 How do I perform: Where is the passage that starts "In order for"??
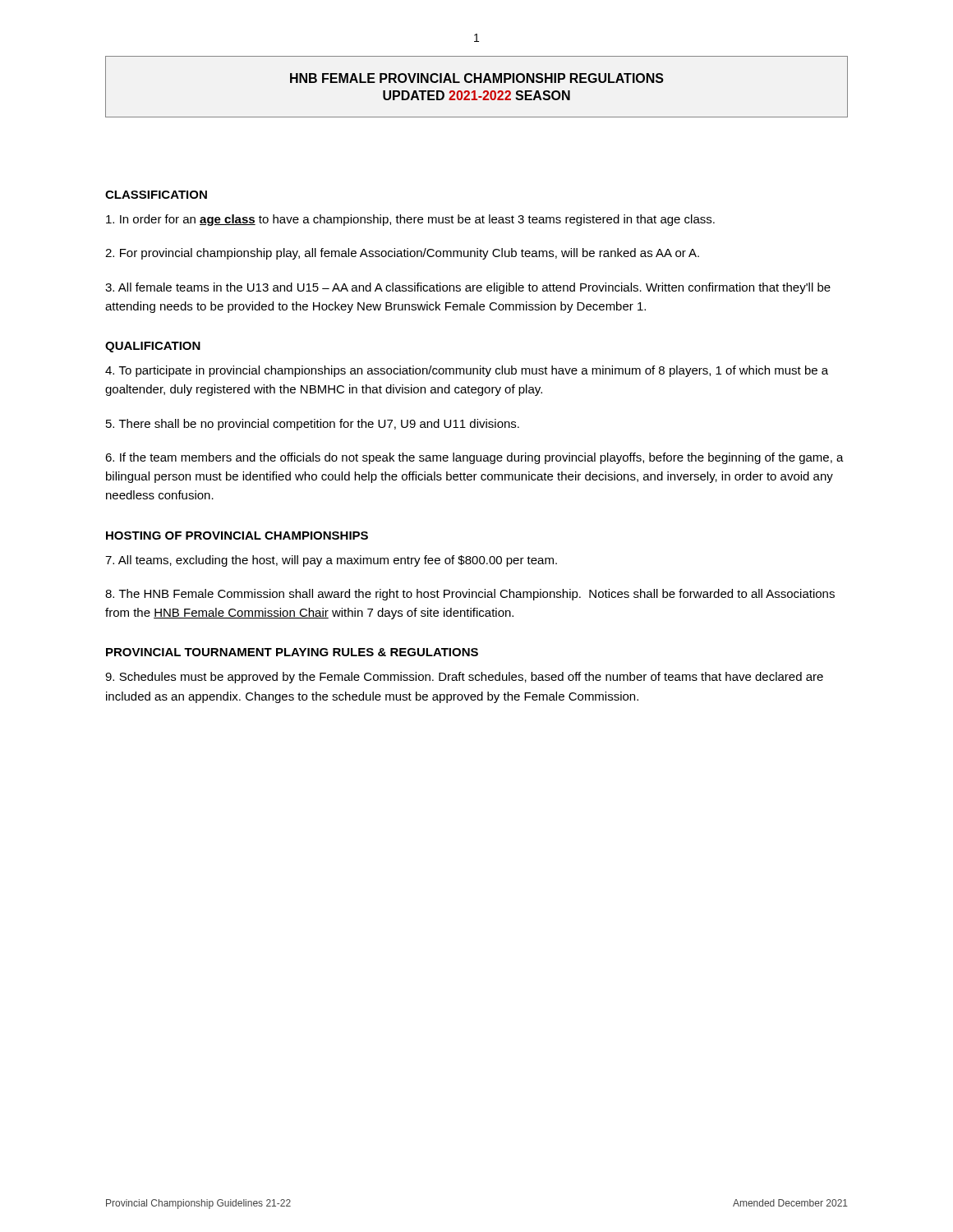[x=410, y=219]
